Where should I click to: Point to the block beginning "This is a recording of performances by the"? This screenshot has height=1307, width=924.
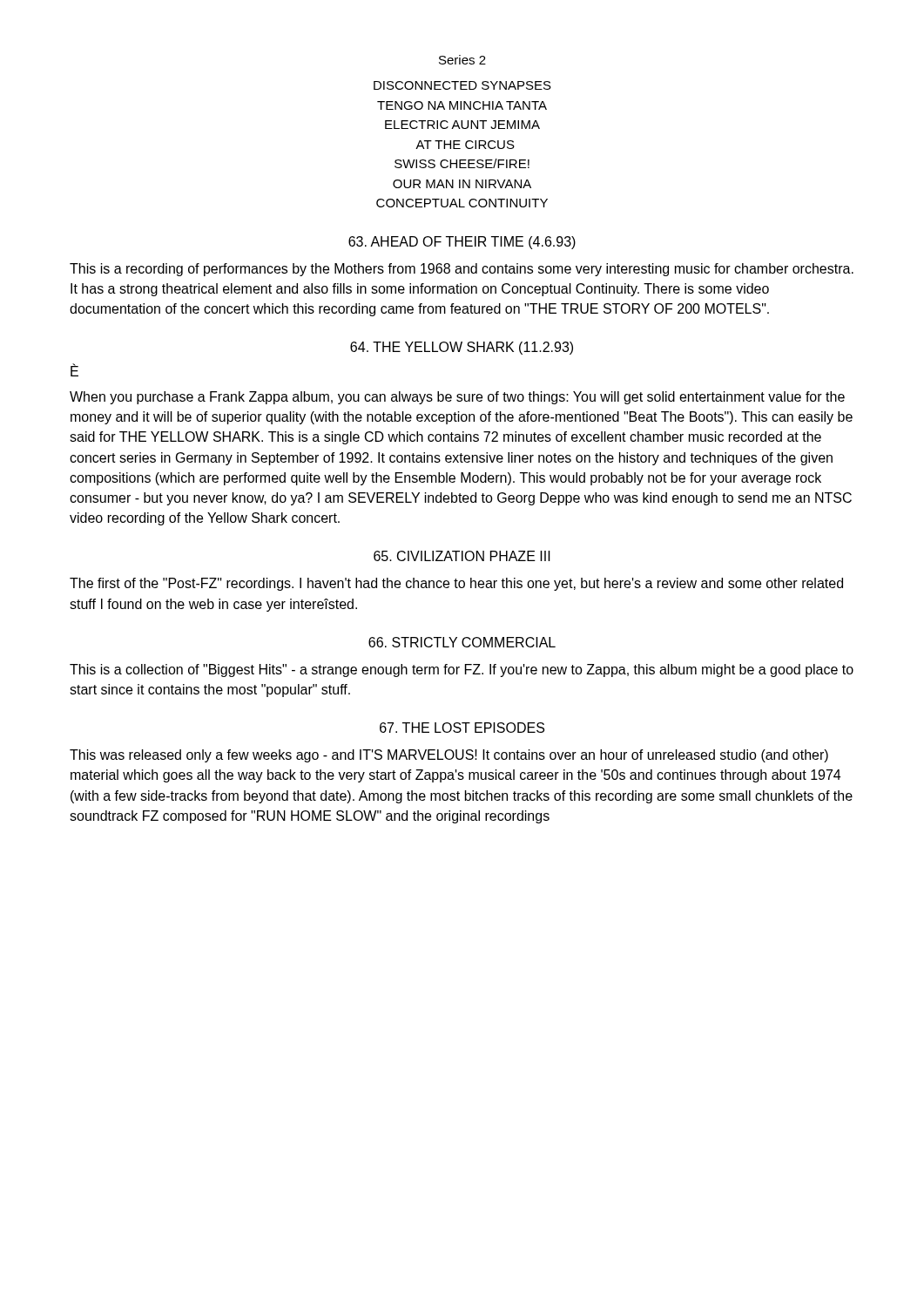[462, 289]
